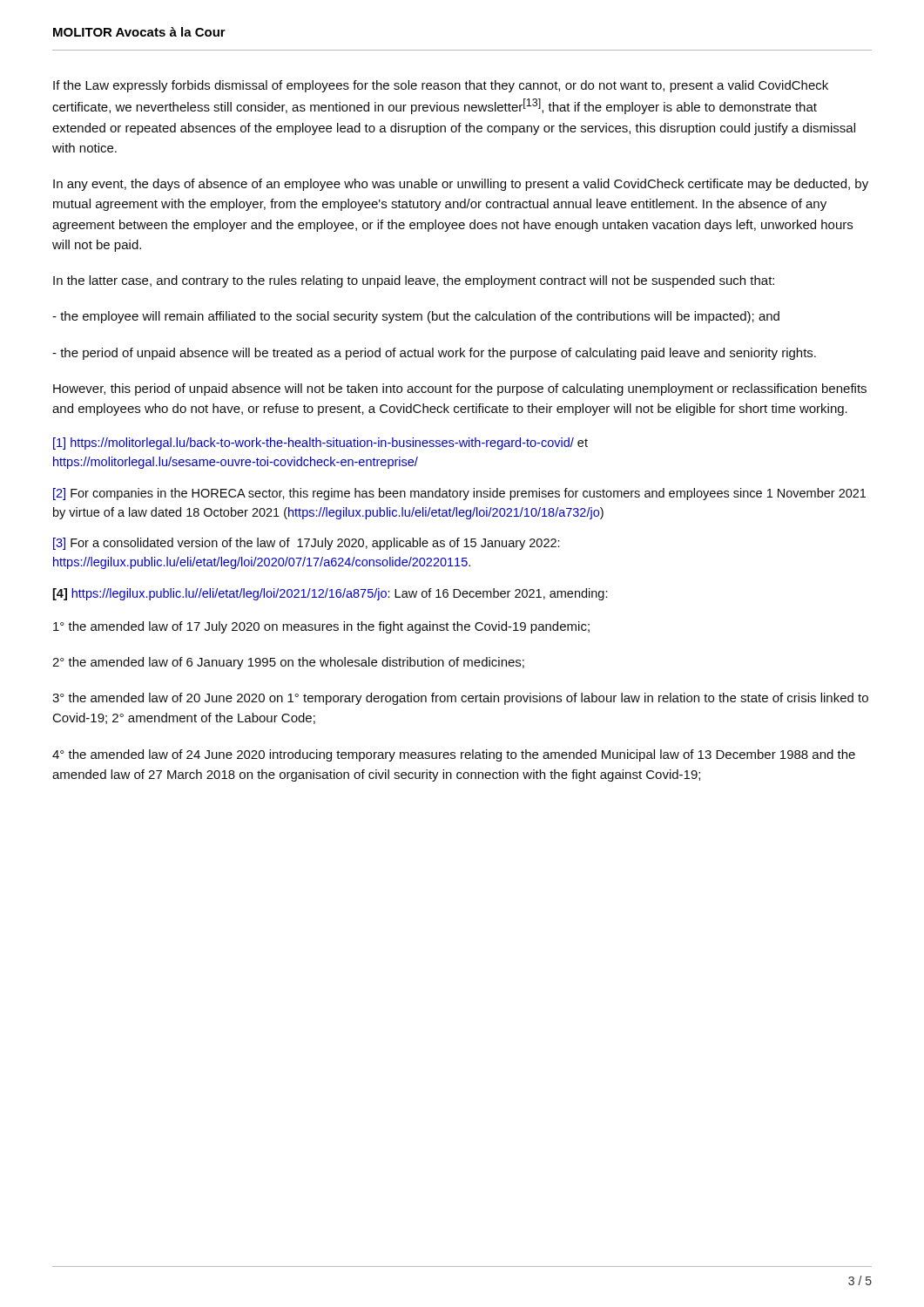Point to the text starting "[1] https://molitorlegal.lu/back-to-work-the-health-situation-in-businesses-with-regard-to-covid/ et https://molitorlegal.lu/sesame-ouvre-toi-covidcheck-en-entreprise/"

tap(320, 452)
